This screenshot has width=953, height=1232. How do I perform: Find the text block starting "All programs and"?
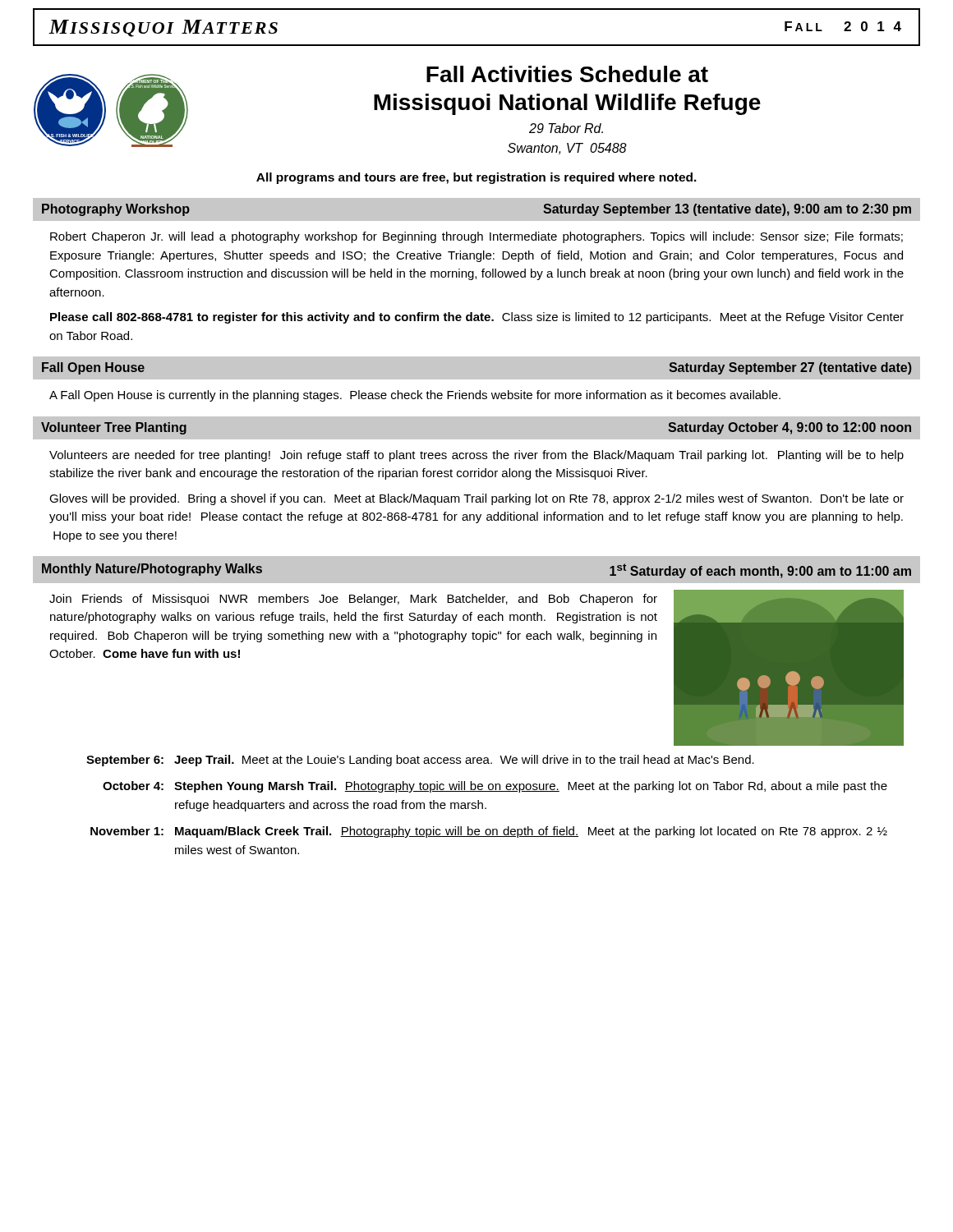tap(476, 177)
